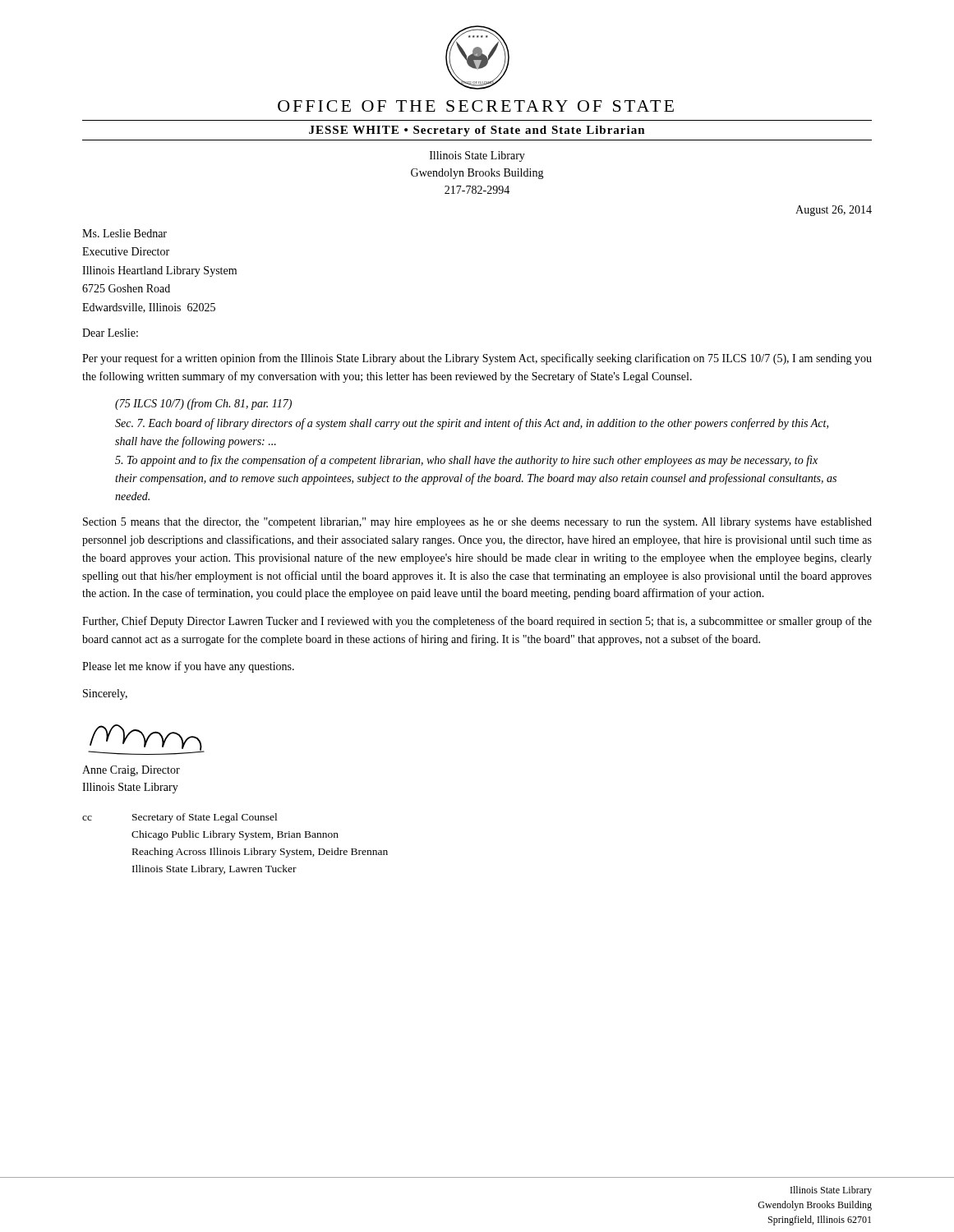Find the text block that says "cc Secretary of State Legal Counsel Chicago"
Viewport: 954px width, 1232px height.
(x=235, y=843)
